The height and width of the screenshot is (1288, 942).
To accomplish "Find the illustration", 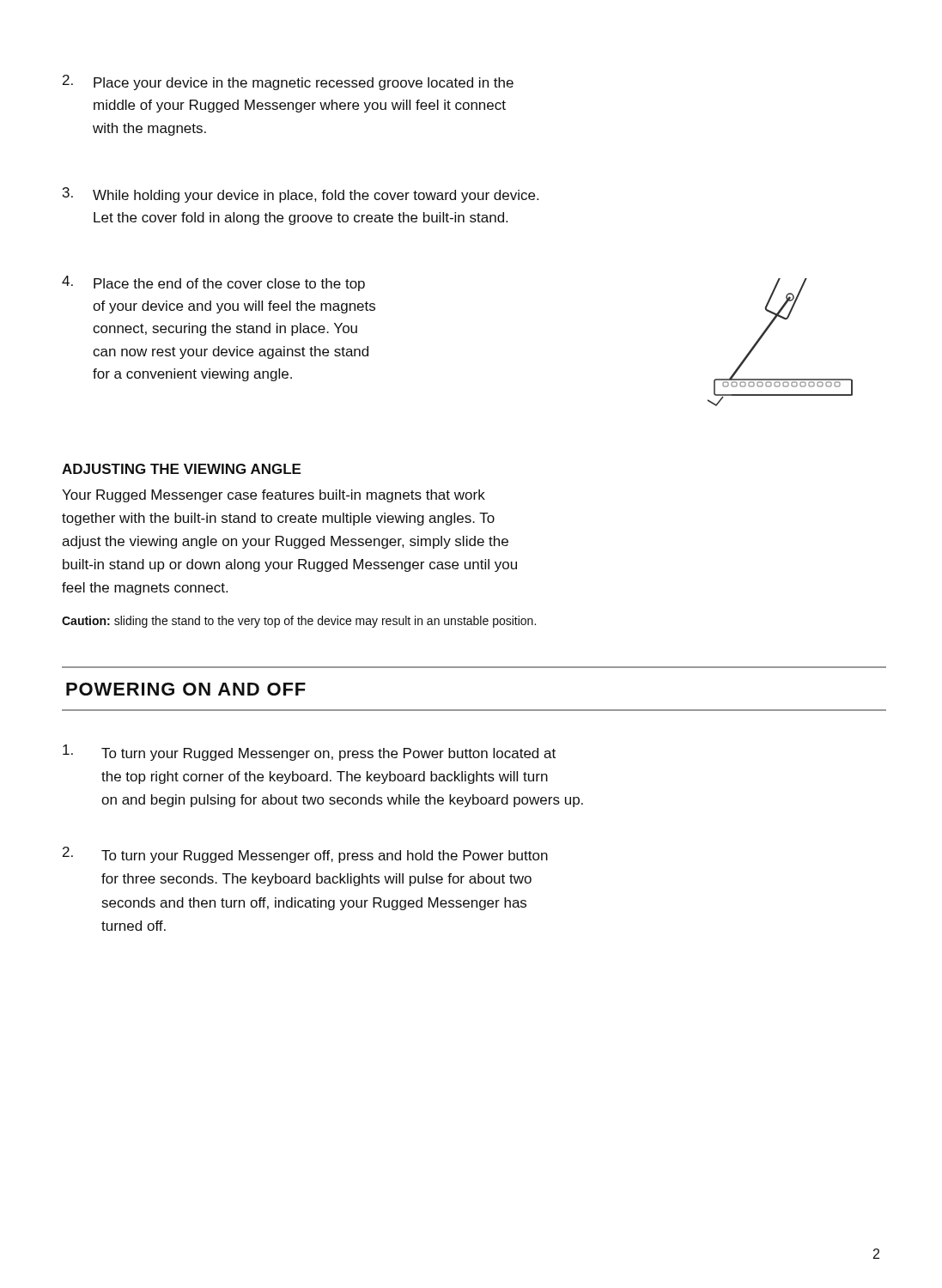I will tap(766, 349).
